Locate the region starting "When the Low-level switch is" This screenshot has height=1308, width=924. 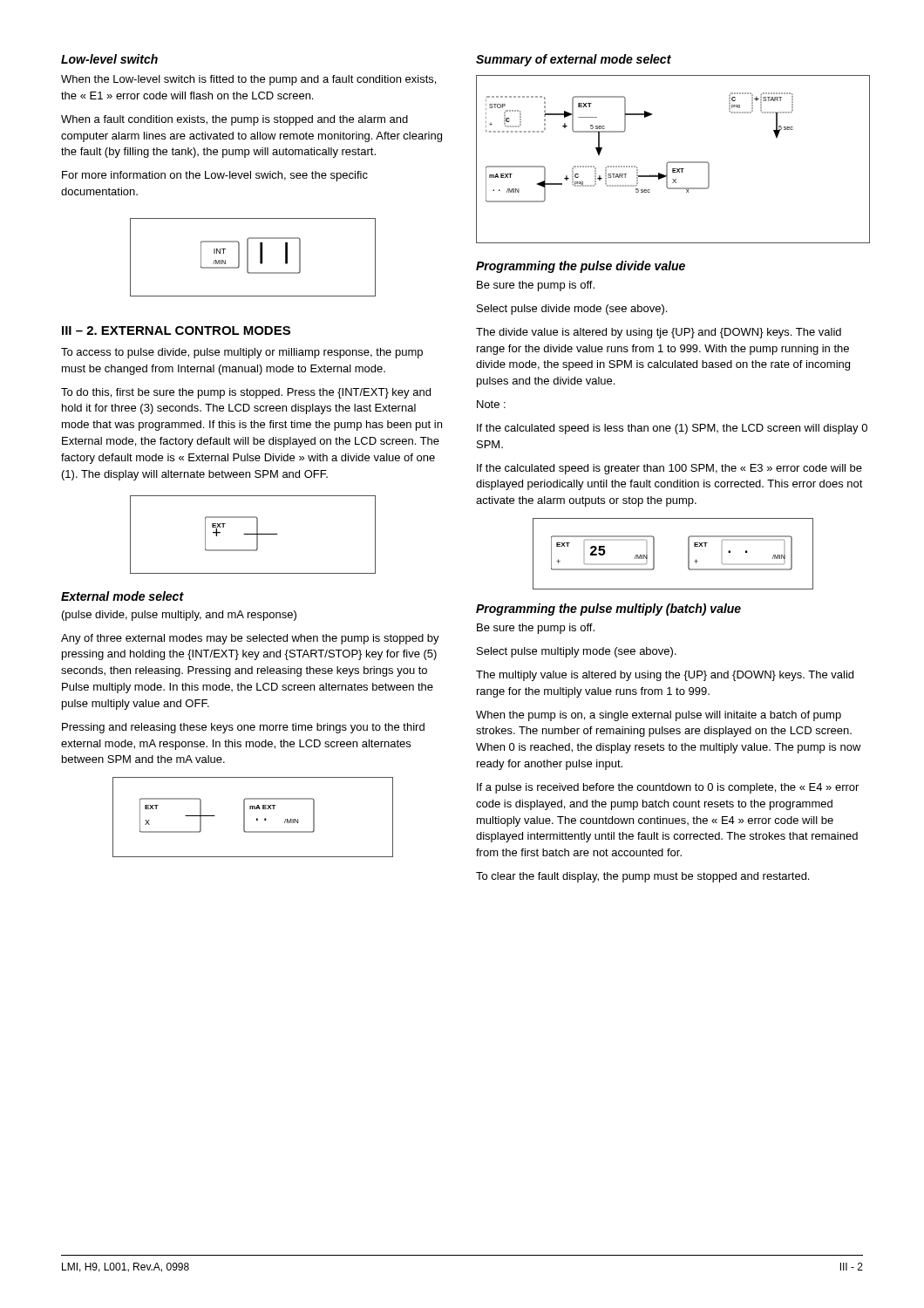point(253,136)
